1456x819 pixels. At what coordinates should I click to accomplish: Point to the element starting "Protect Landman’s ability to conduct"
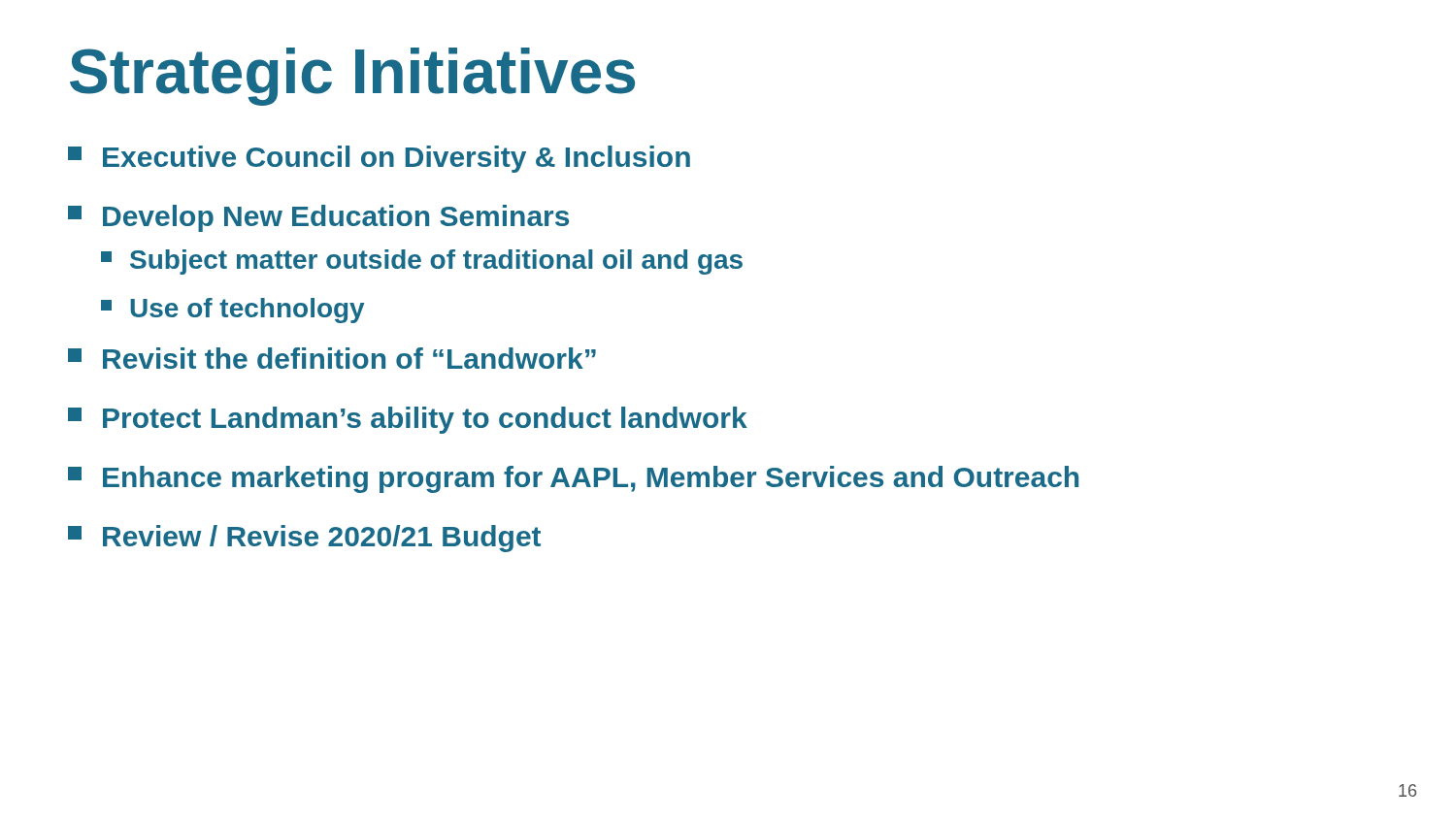tap(408, 418)
